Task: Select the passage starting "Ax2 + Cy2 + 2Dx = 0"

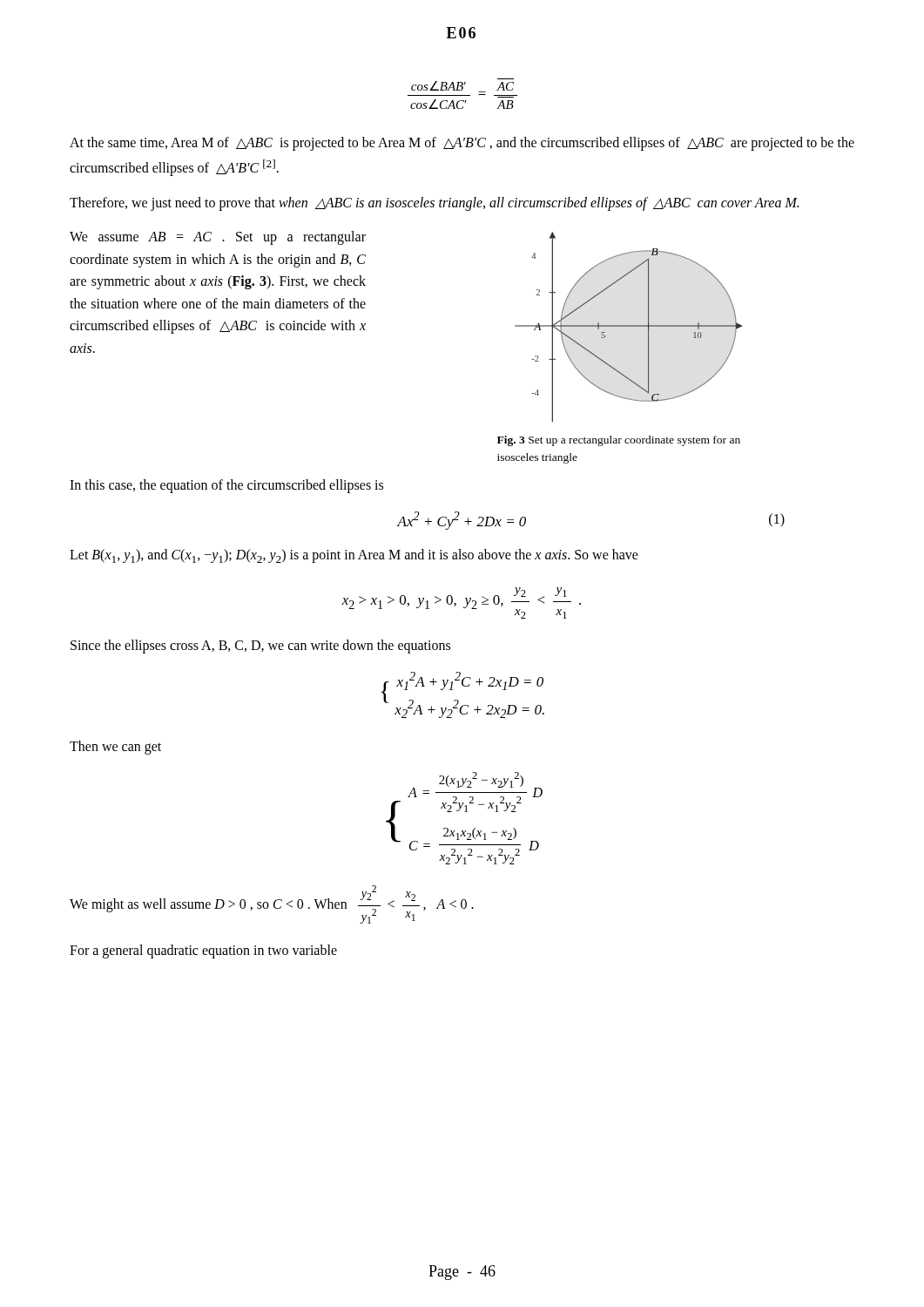Action: [x=462, y=519]
